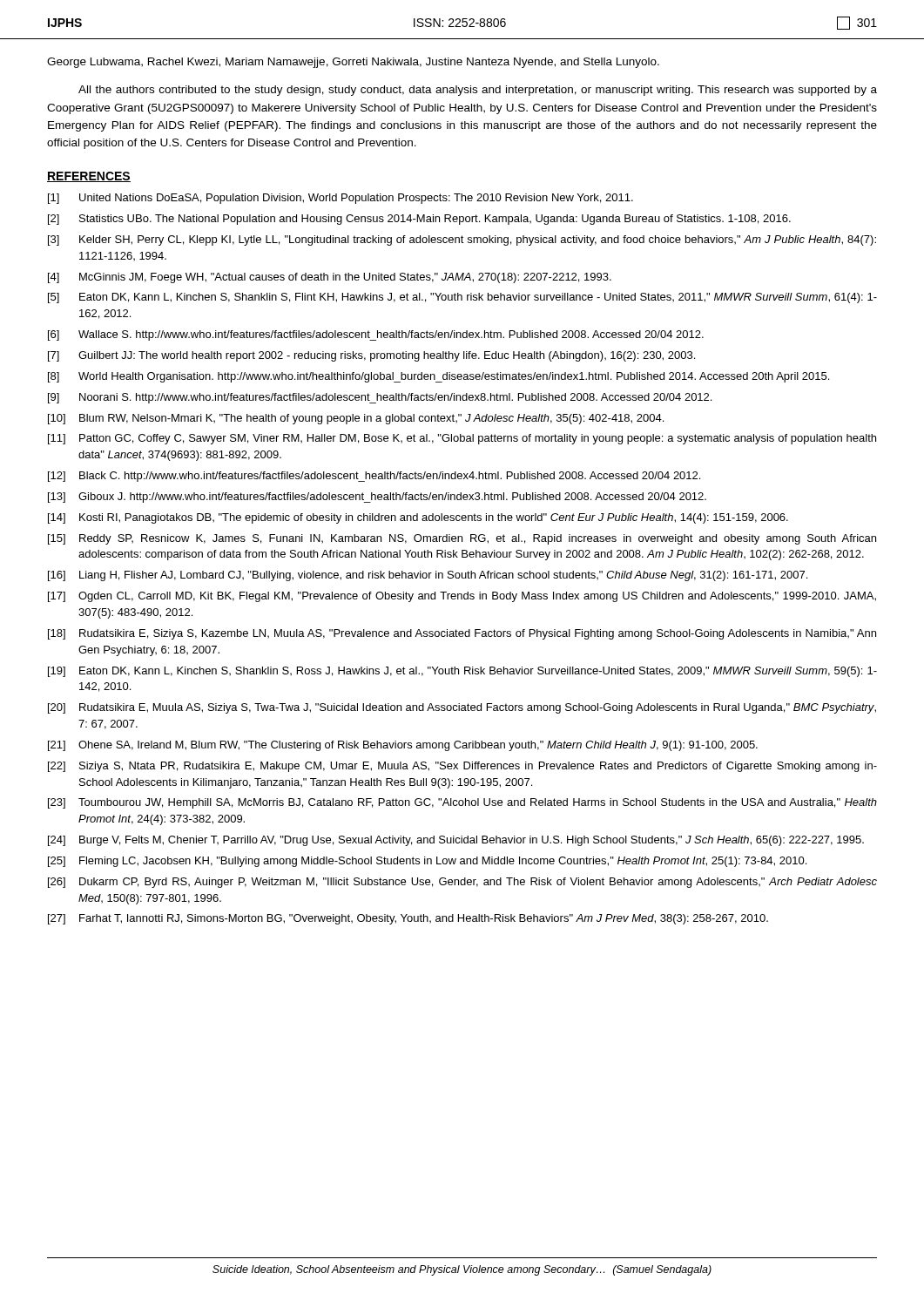Screen dimensions: 1307x924
Task: Click on the text block that reads "All the authors contributed to"
Action: pyautogui.click(x=462, y=116)
